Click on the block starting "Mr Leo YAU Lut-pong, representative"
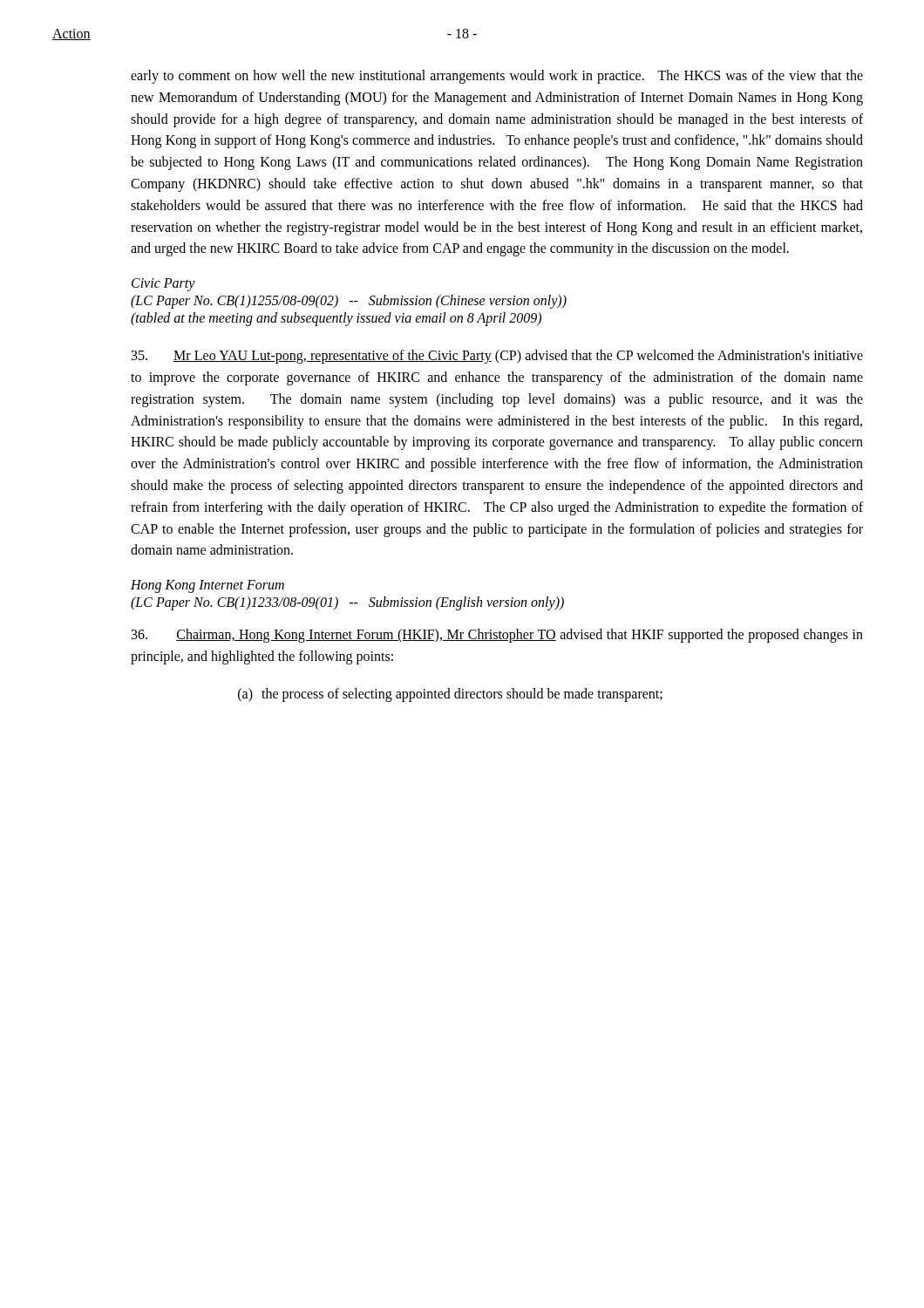Screen dimensions: 1308x924 tap(497, 453)
